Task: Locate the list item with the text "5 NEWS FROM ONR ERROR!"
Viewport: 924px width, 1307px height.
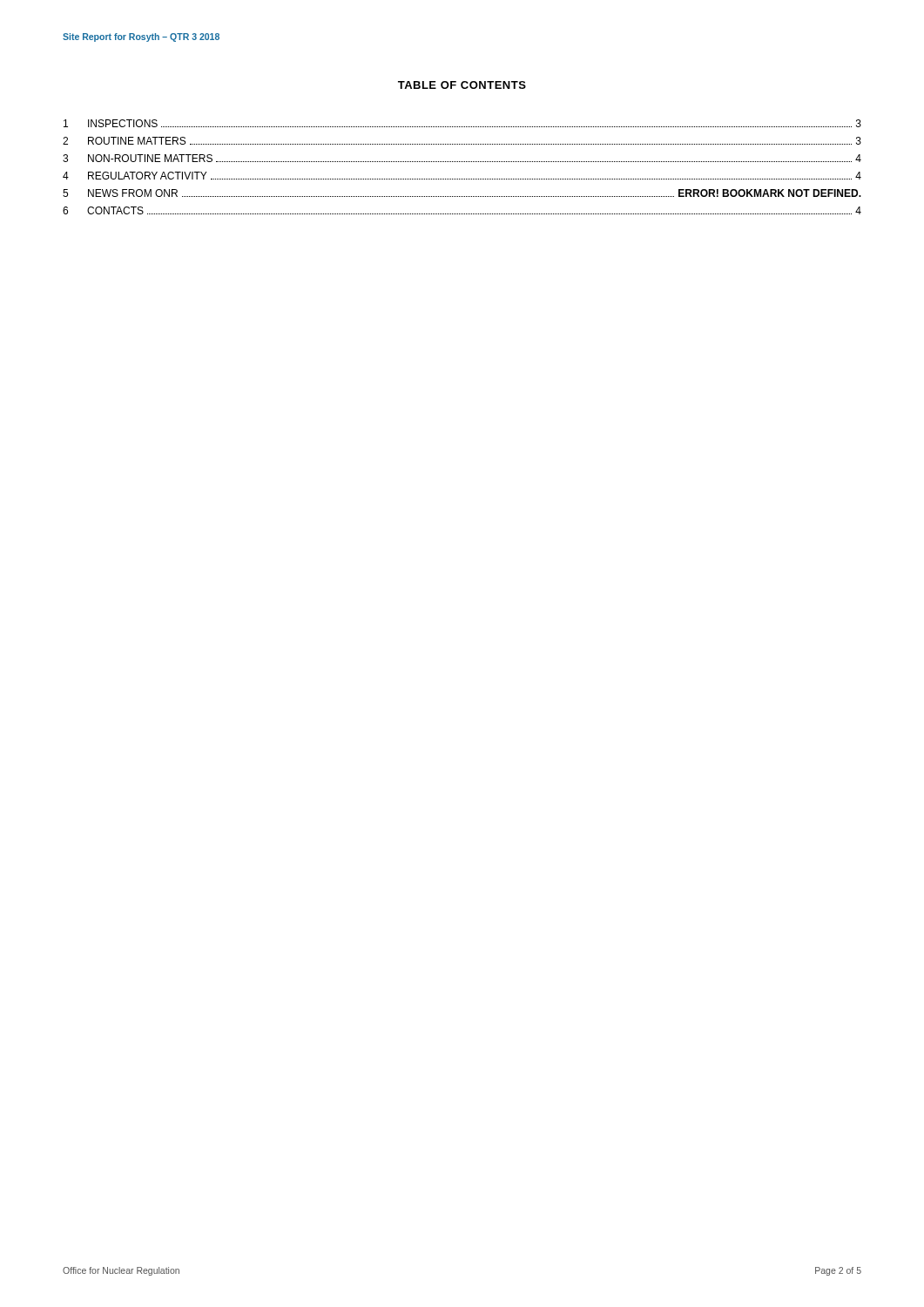Action: tap(462, 194)
